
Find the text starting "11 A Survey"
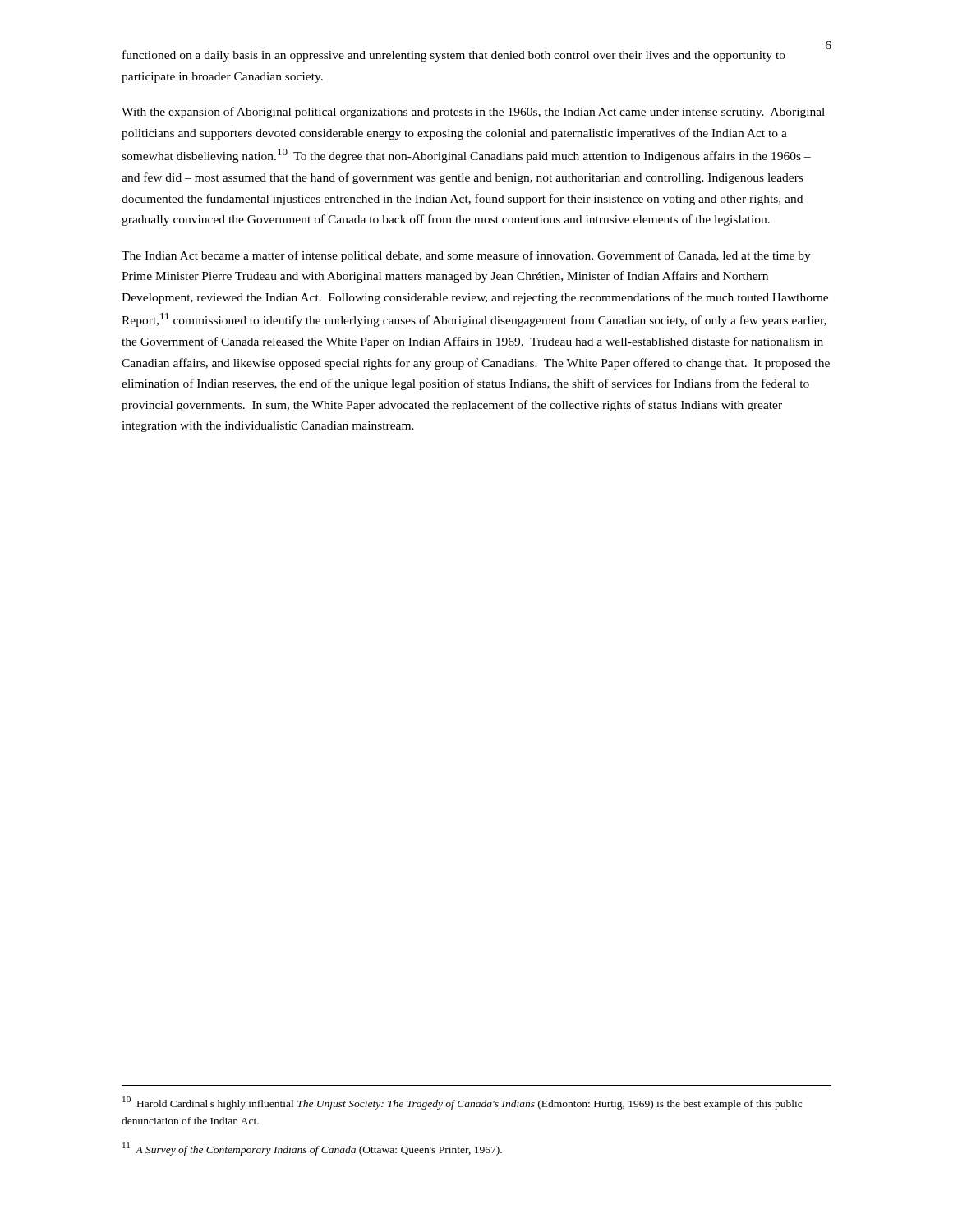(312, 1147)
